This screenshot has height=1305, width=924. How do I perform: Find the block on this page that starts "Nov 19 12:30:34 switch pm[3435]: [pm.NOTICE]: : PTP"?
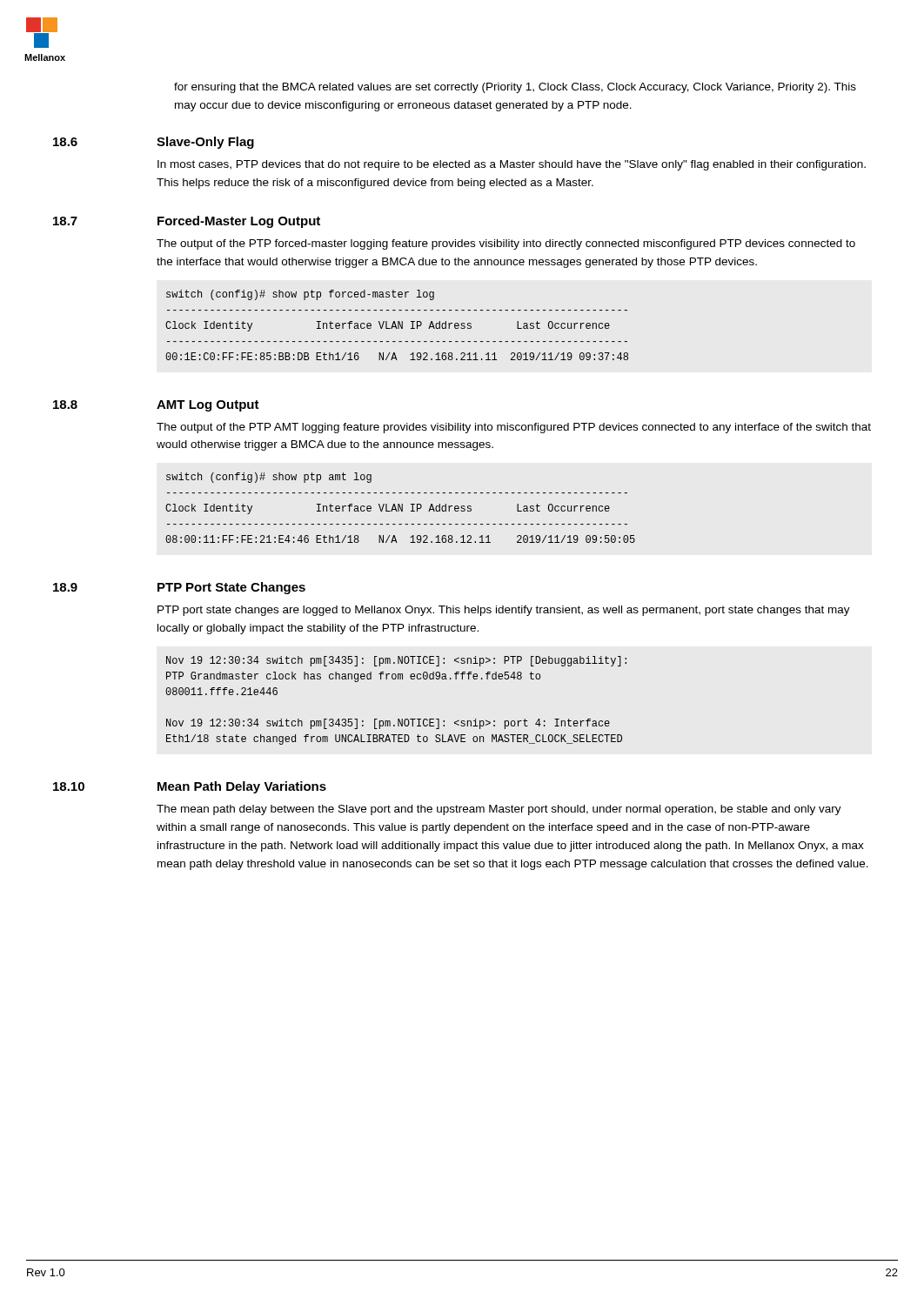tap(396, 661)
